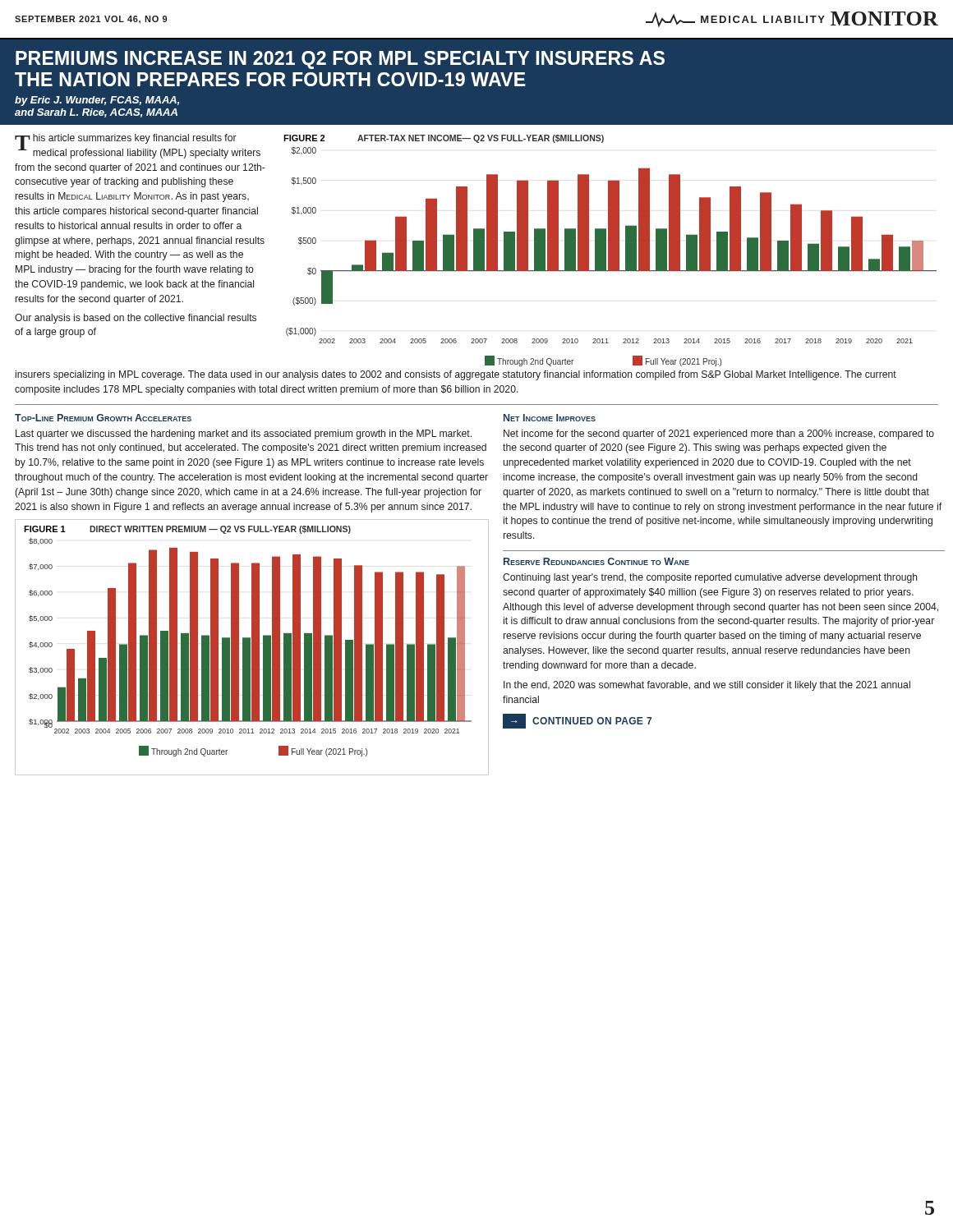This screenshot has height=1232, width=953.
Task: Locate the block of text that opens with "by Eric J. Wunder, FCAS, MAAA,and Sarah"
Action: 97,106
